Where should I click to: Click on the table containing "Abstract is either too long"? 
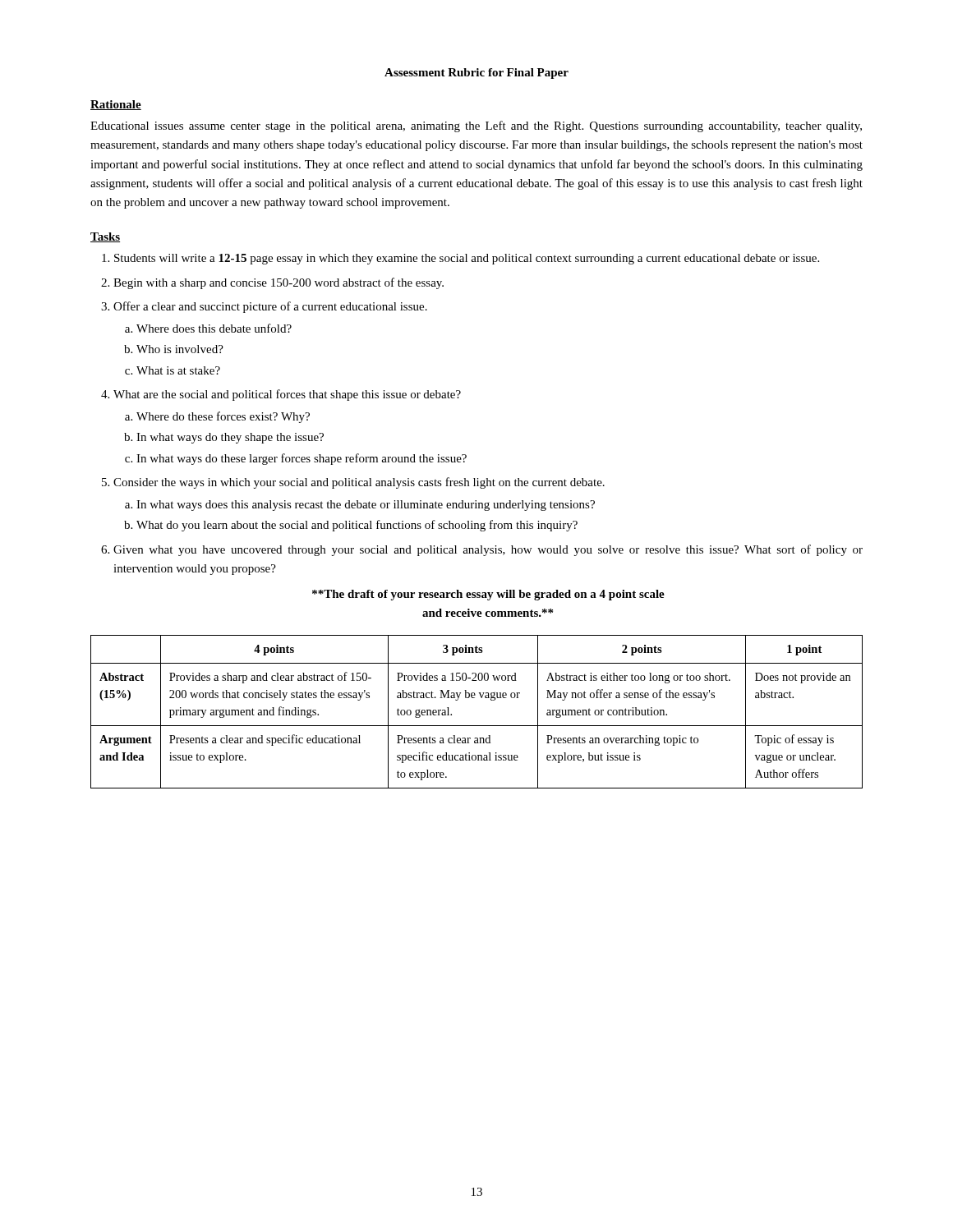476,711
